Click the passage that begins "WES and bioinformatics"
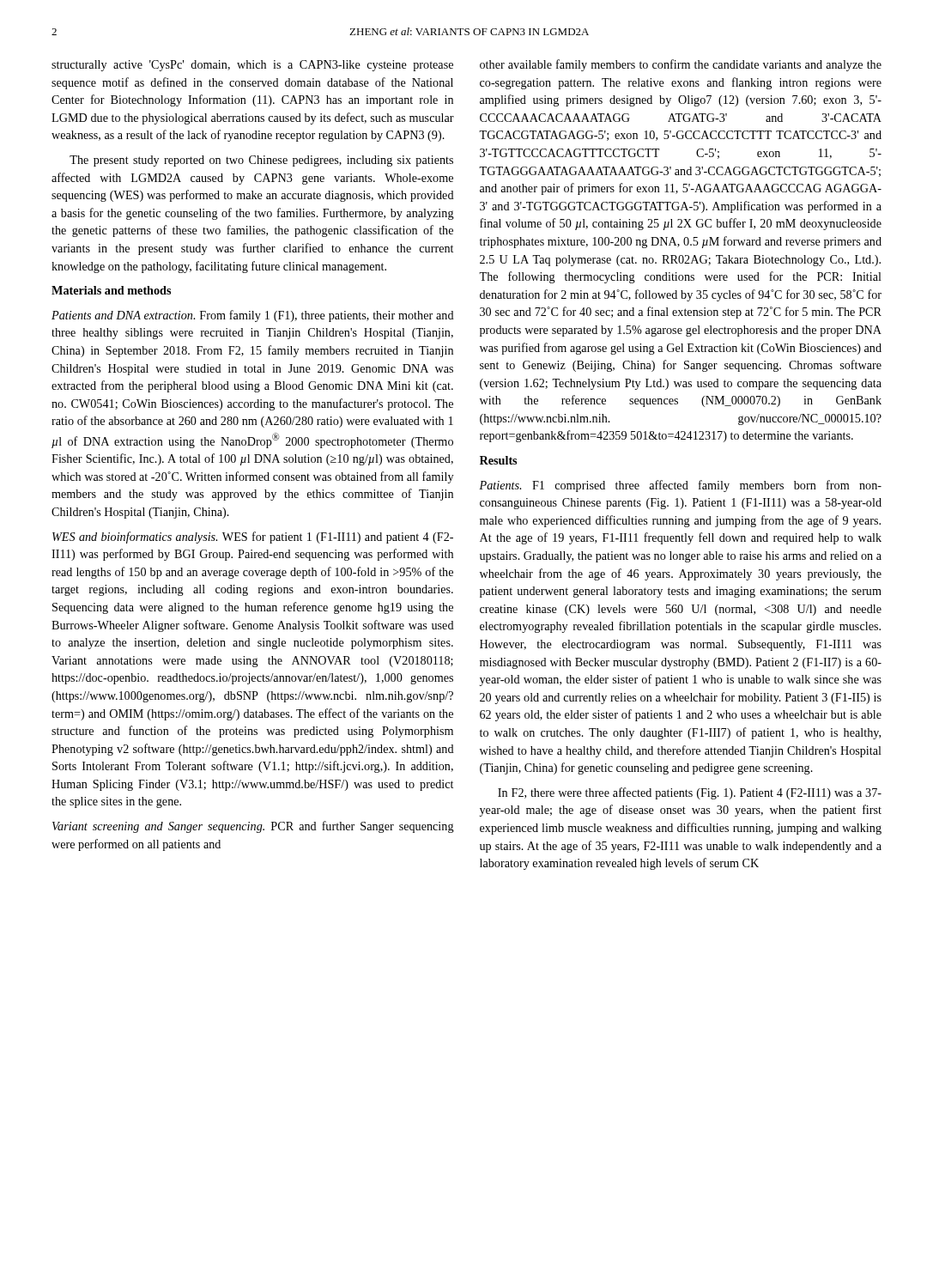 coord(253,669)
